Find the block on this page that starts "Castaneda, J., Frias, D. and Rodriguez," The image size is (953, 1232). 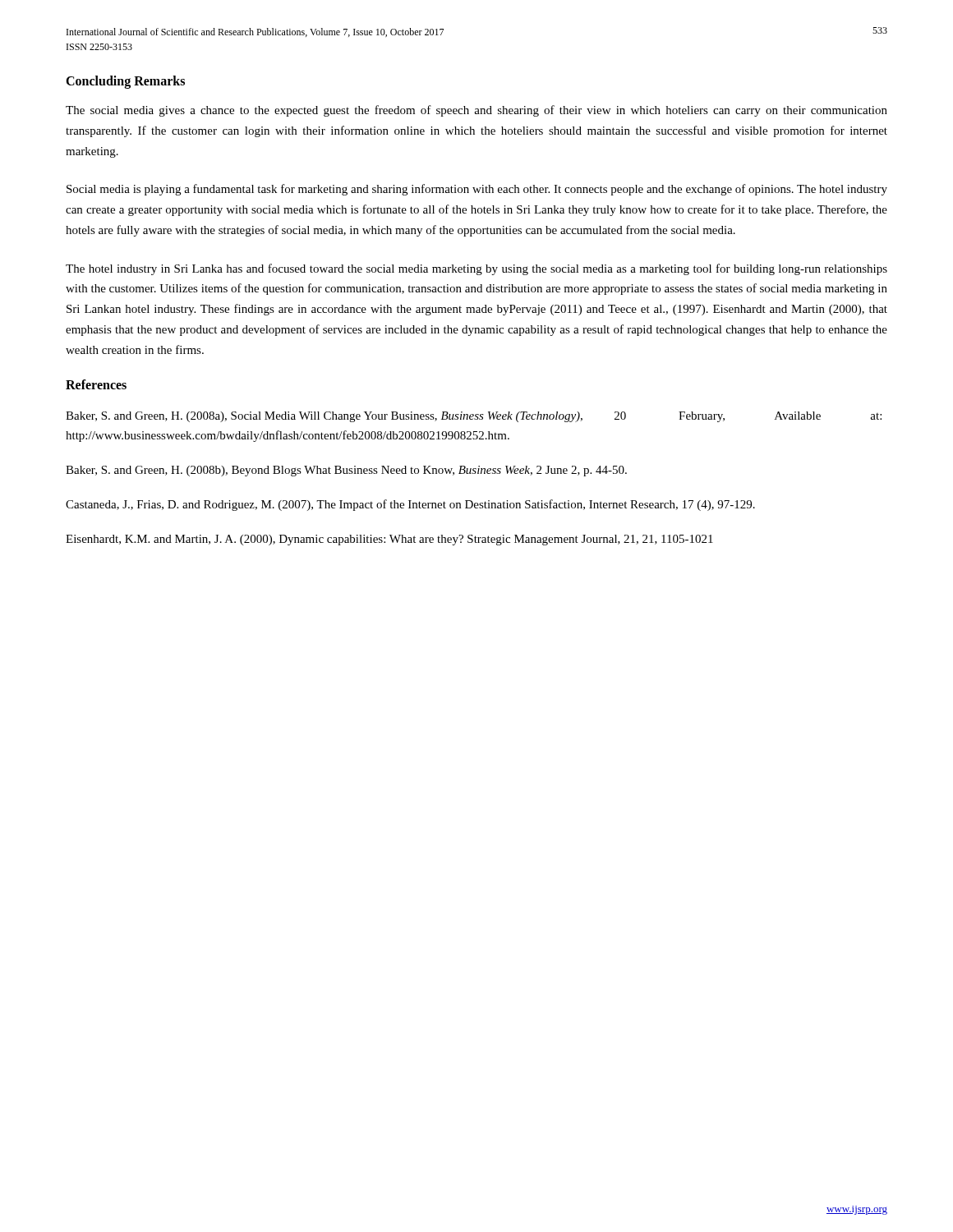click(x=411, y=505)
